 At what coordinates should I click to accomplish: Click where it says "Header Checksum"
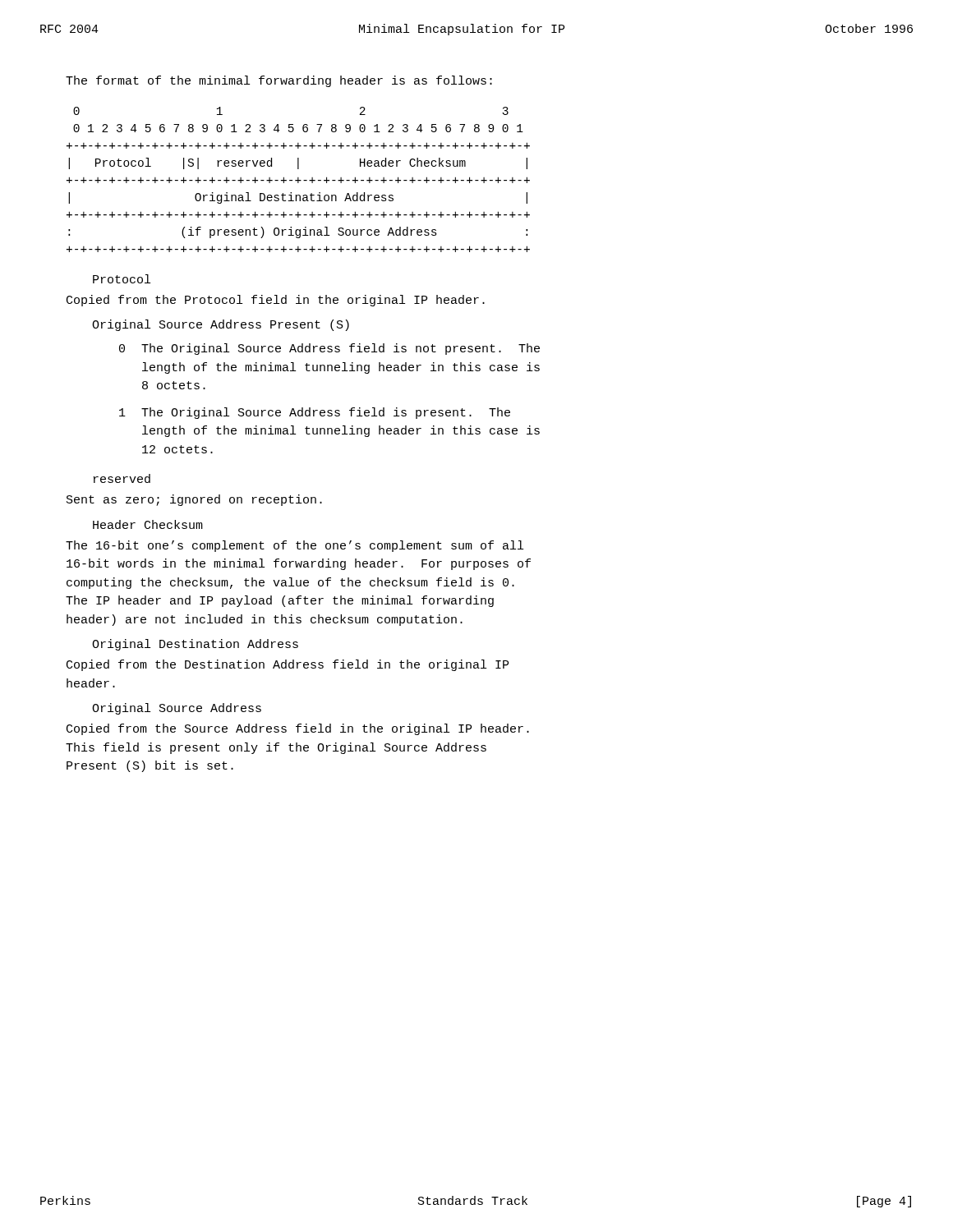click(148, 526)
